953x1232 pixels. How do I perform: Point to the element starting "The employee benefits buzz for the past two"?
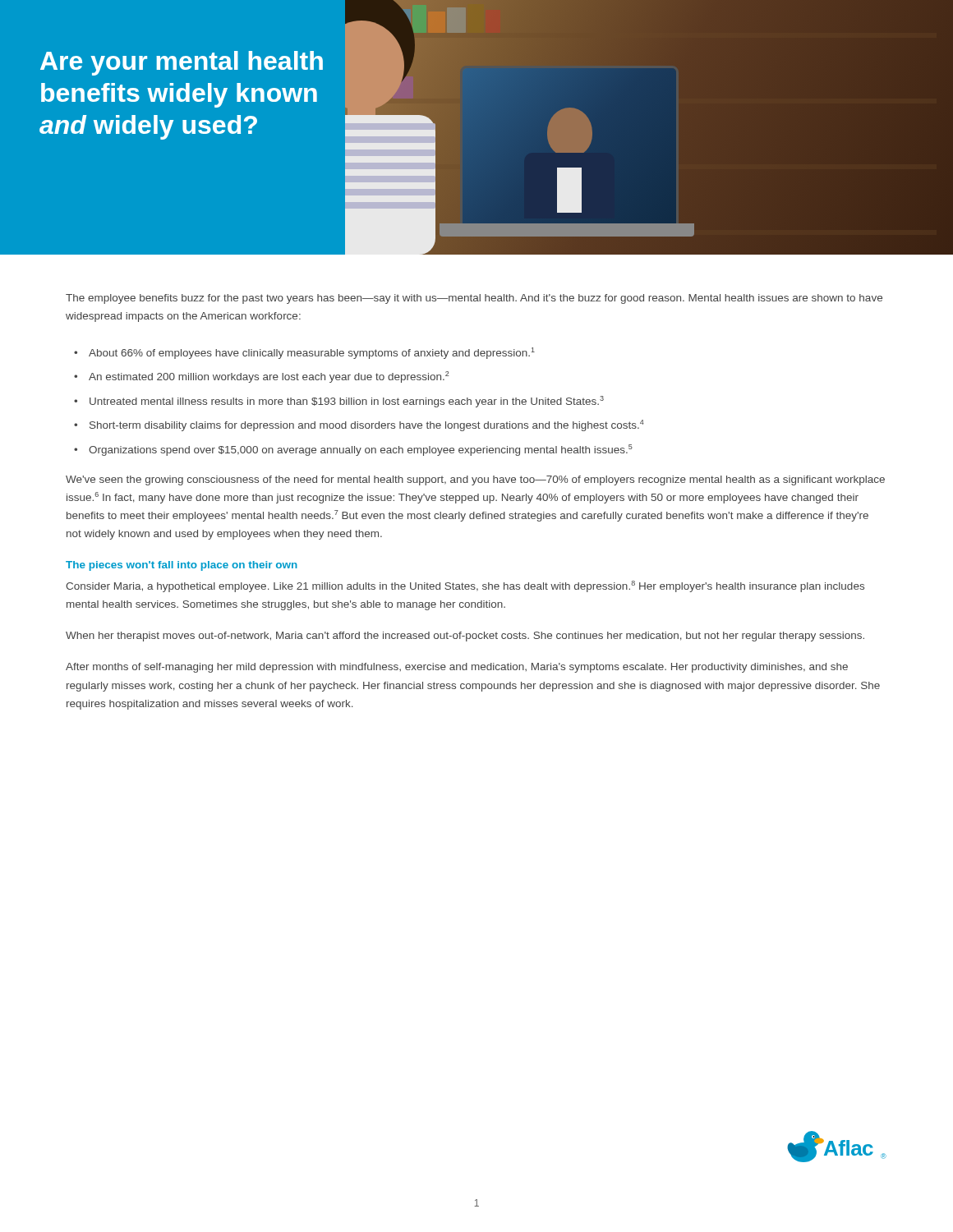tap(474, 307)
